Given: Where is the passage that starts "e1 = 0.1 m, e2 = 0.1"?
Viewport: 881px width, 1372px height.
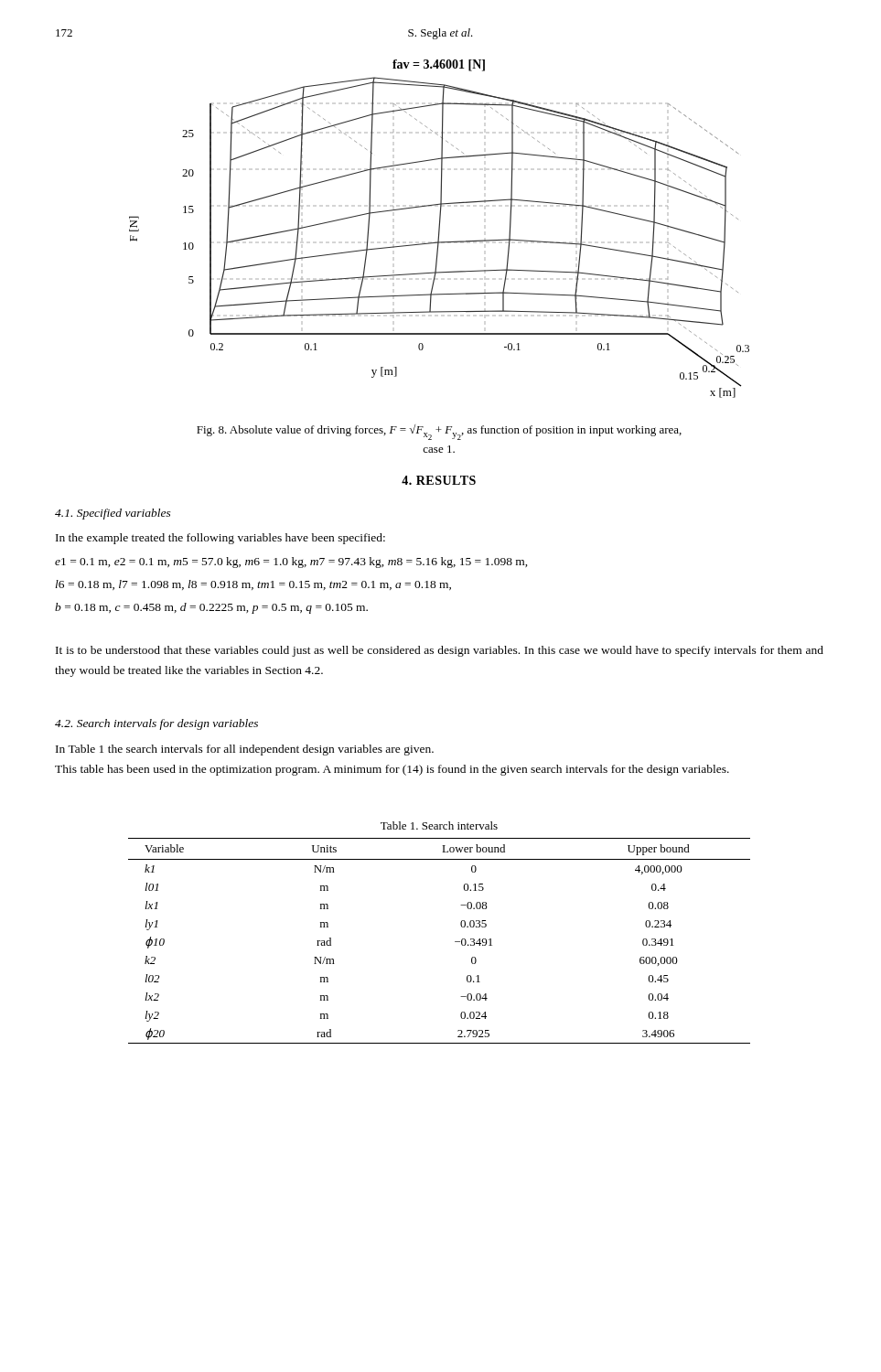Looking at the screenshot, I should tap(291, 584).
